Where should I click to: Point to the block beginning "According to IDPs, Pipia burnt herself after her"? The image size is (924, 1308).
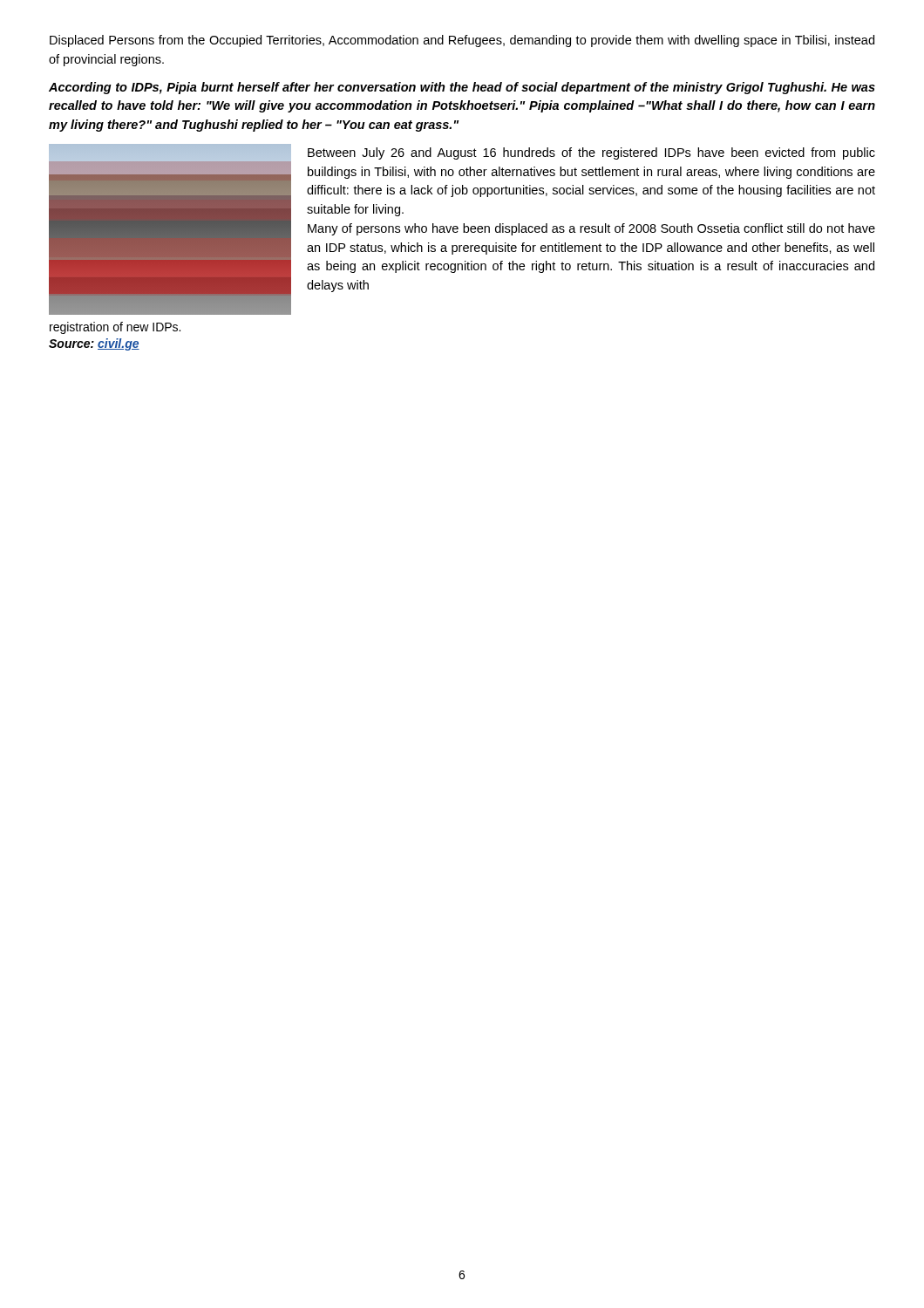[x=462, y=106]
